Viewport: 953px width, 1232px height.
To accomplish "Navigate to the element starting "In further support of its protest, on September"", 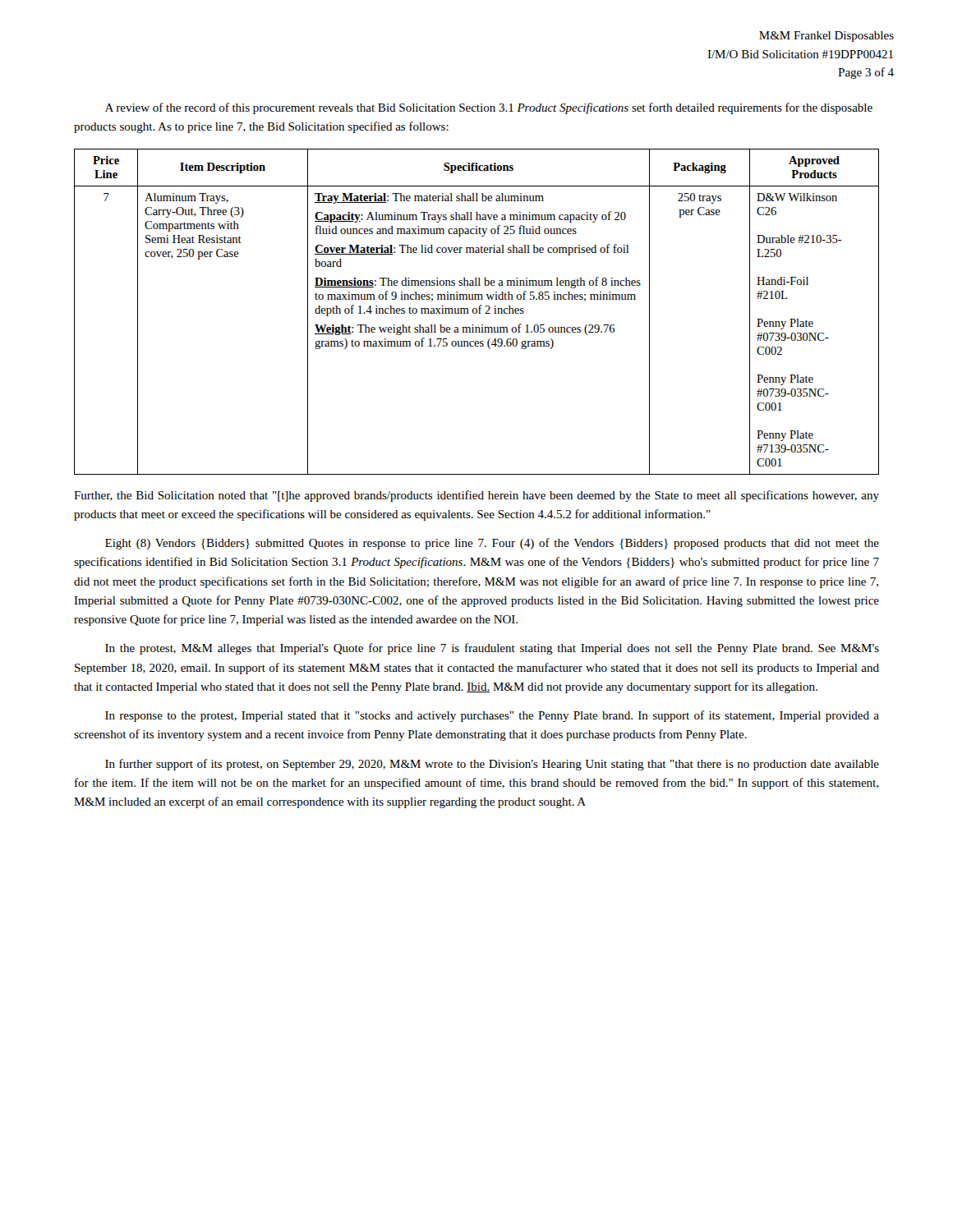I will [476, 783].
